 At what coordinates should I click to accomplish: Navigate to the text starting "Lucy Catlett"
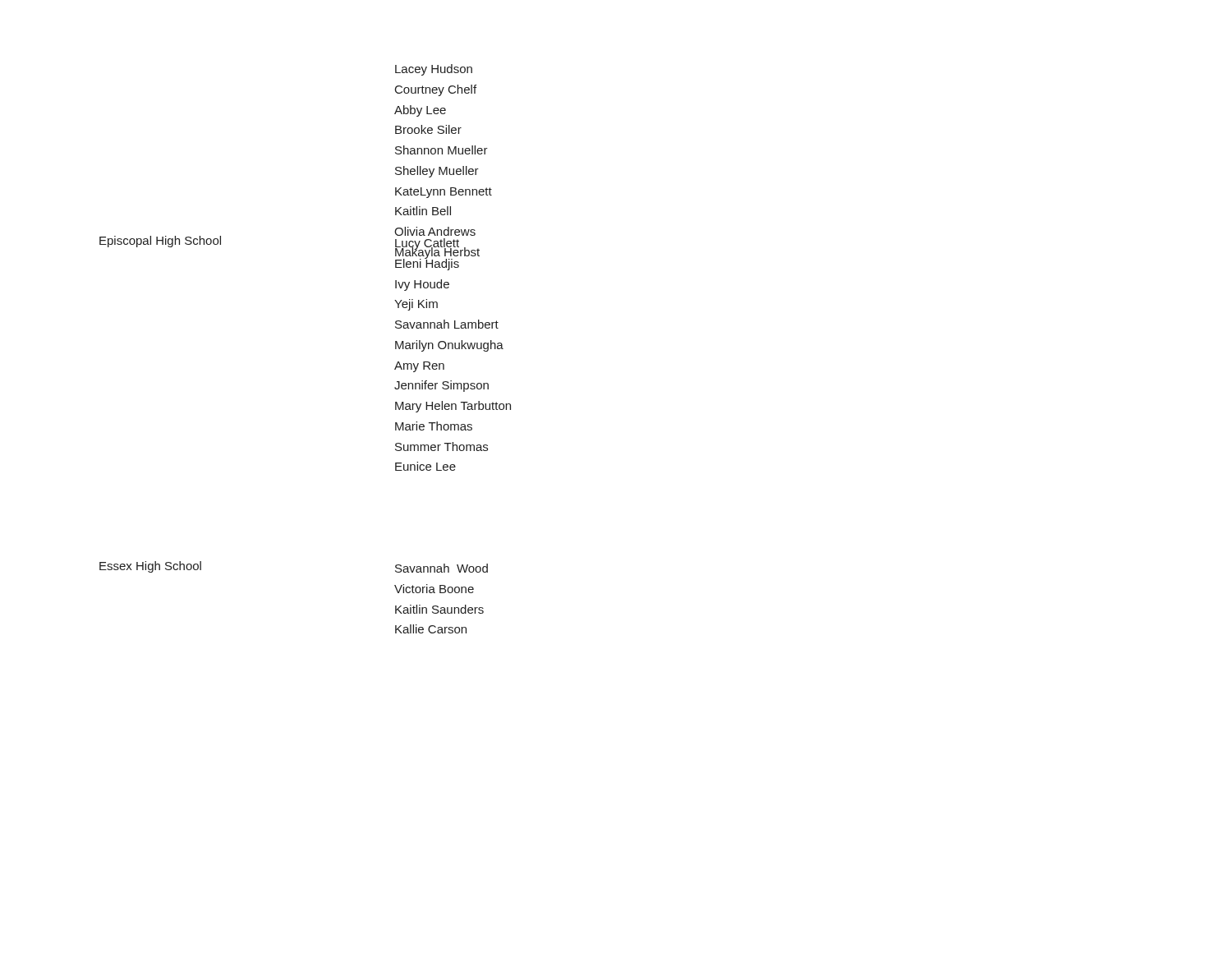point(427,243)
